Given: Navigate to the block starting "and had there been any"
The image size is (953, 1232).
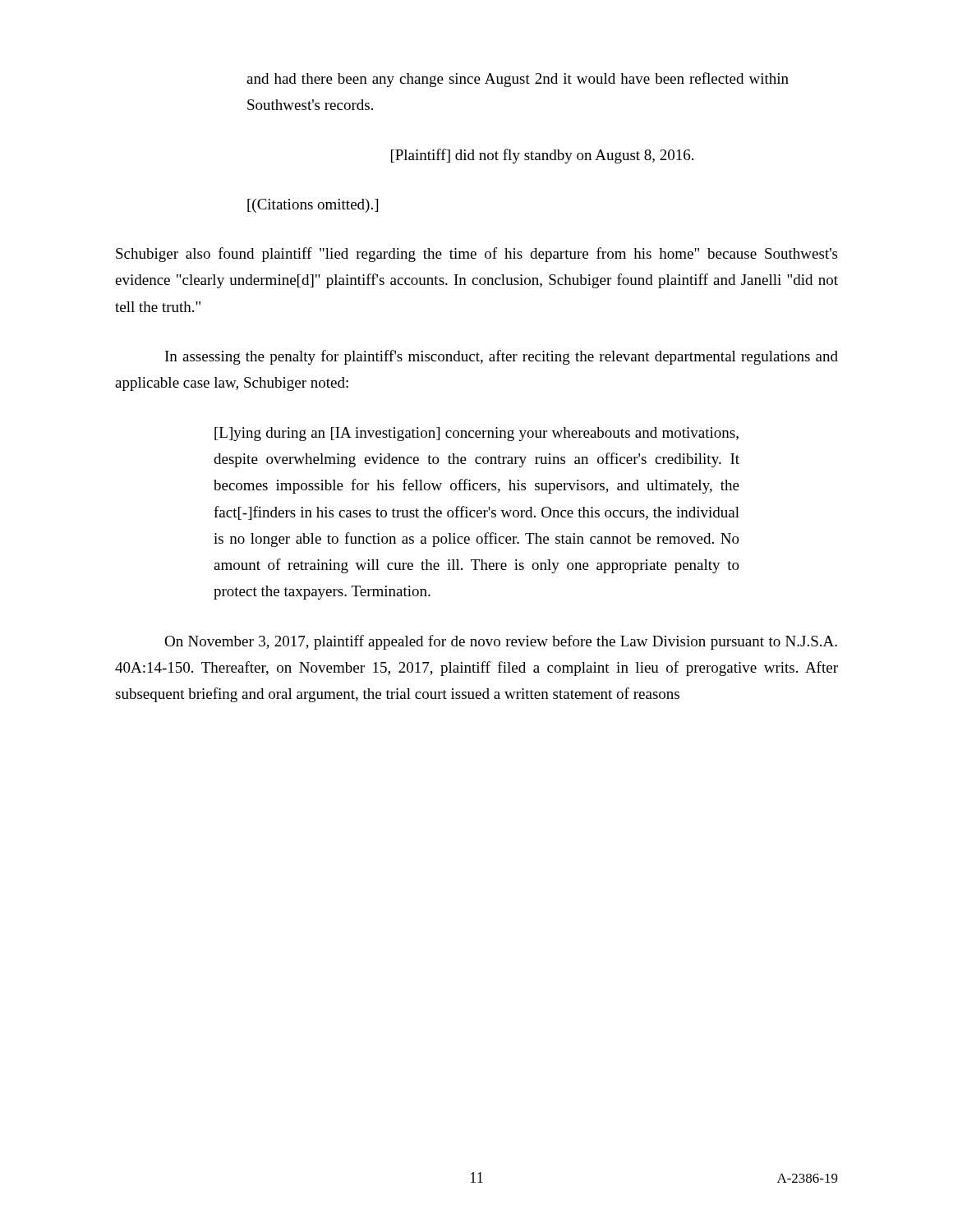Looking at the screenshot, I should pos(518,92).
